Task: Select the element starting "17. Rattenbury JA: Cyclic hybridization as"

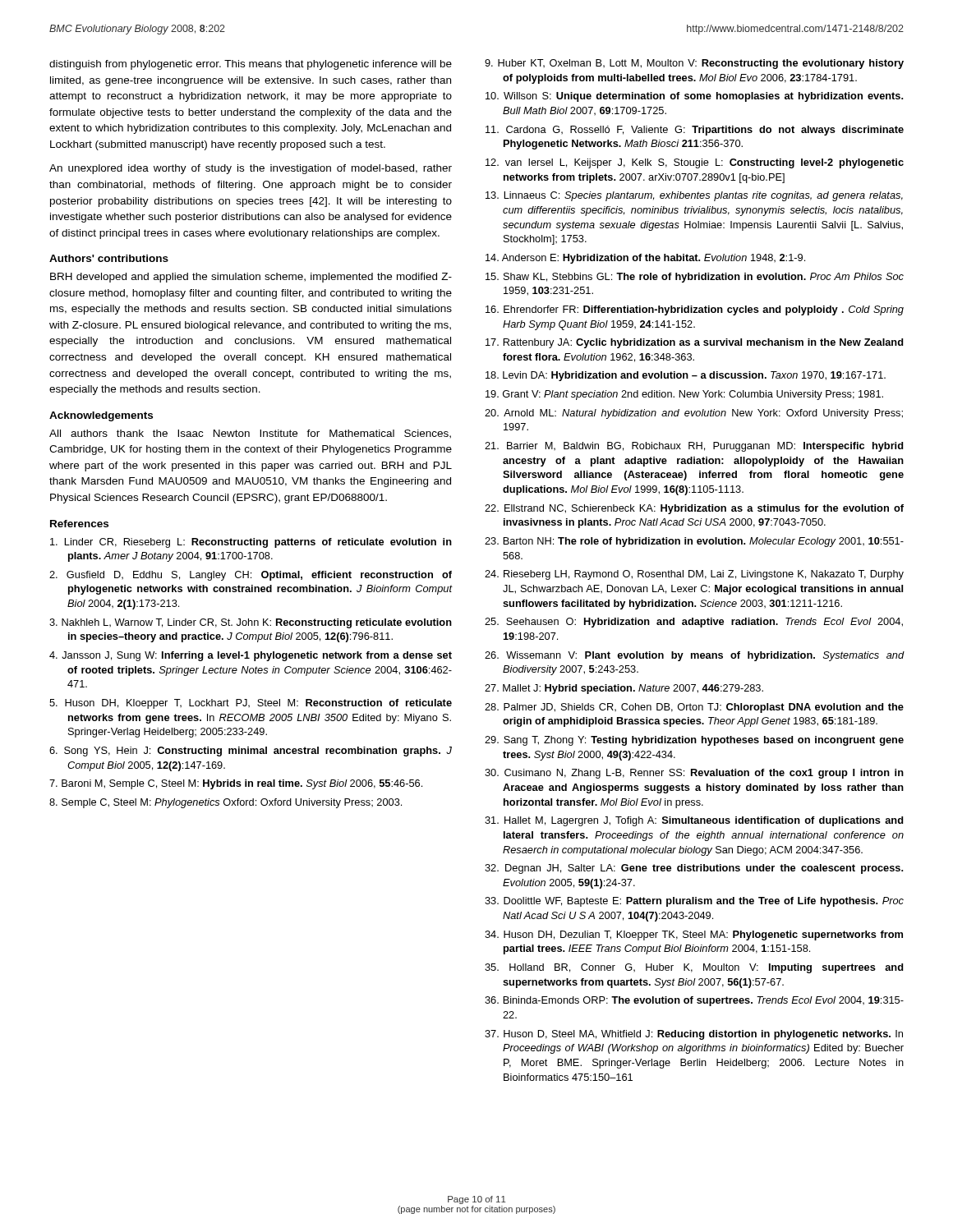Action: [694, 349]
